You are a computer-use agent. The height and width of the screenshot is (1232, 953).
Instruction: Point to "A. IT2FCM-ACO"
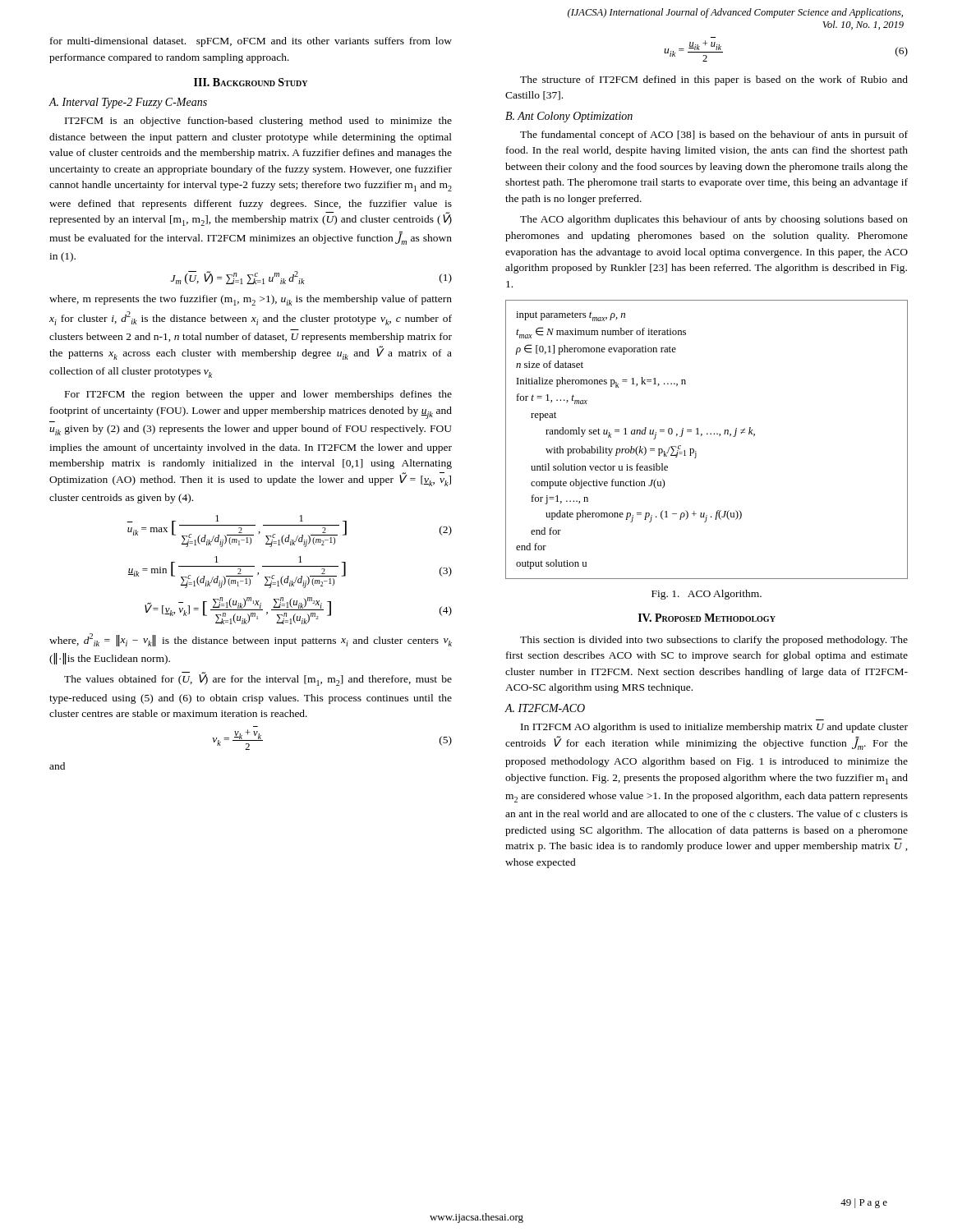point(545,708)
